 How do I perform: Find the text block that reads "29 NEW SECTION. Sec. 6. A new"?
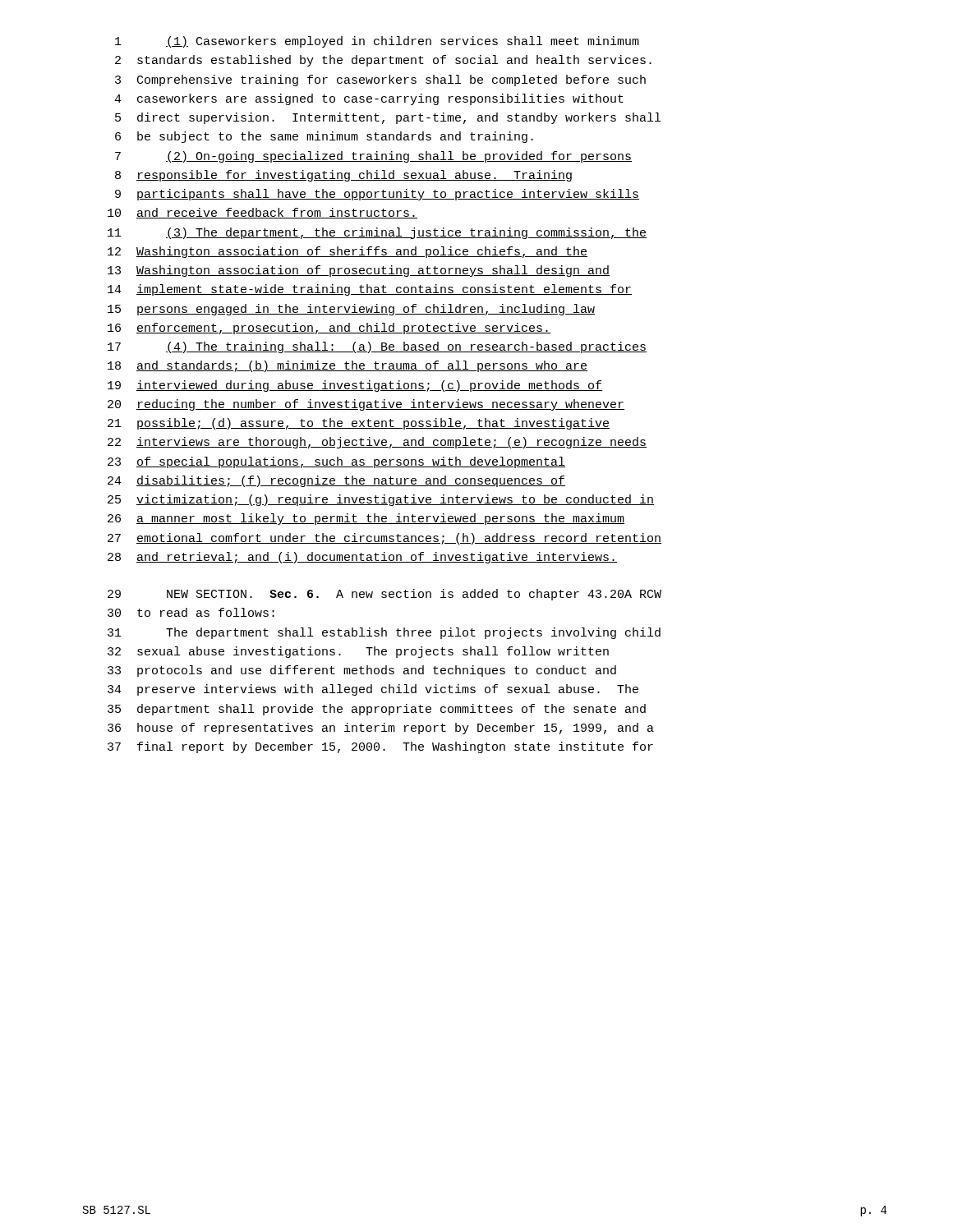(x=485, y=605)
